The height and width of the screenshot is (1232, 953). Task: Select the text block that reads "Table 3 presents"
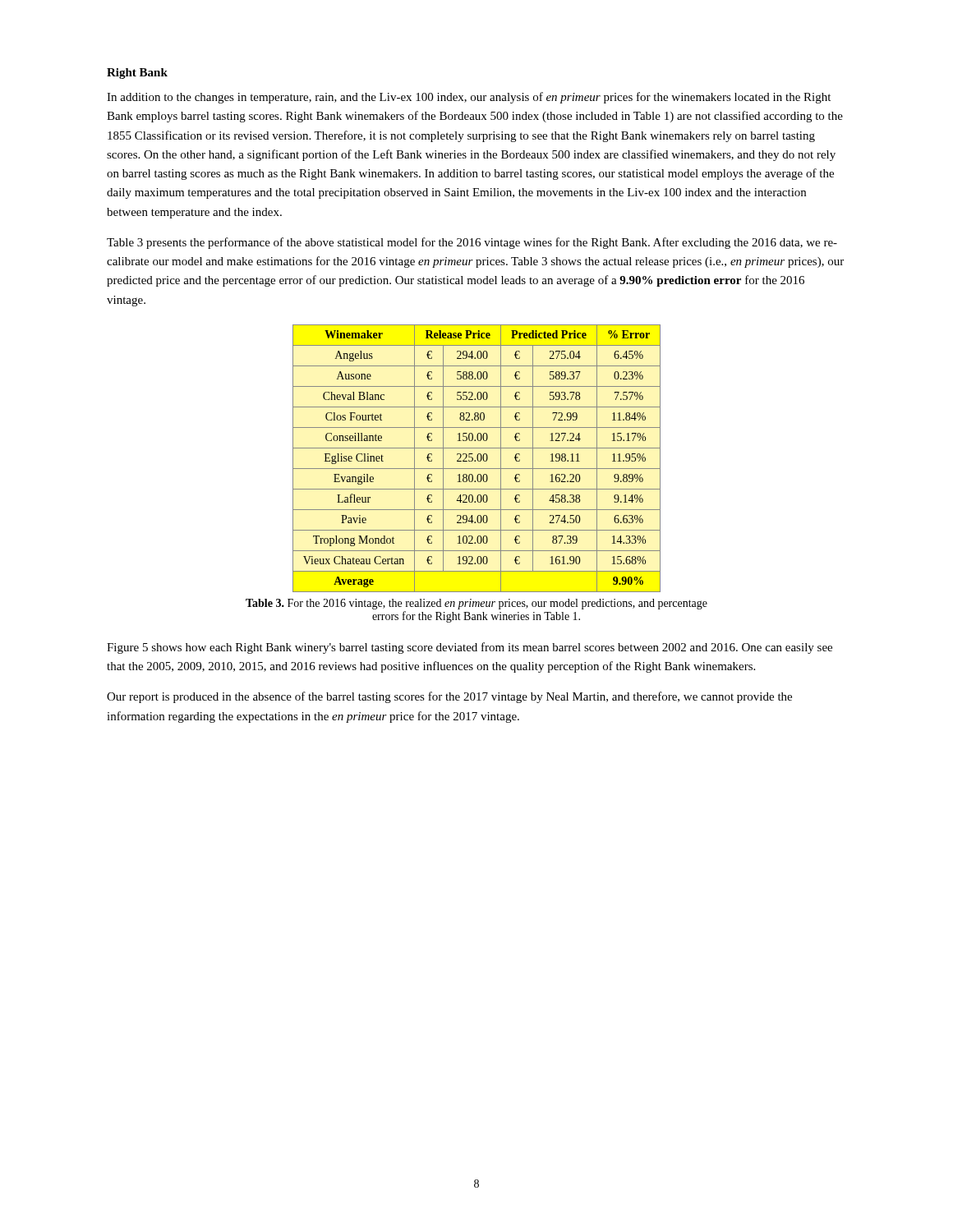tap(475, 271)
